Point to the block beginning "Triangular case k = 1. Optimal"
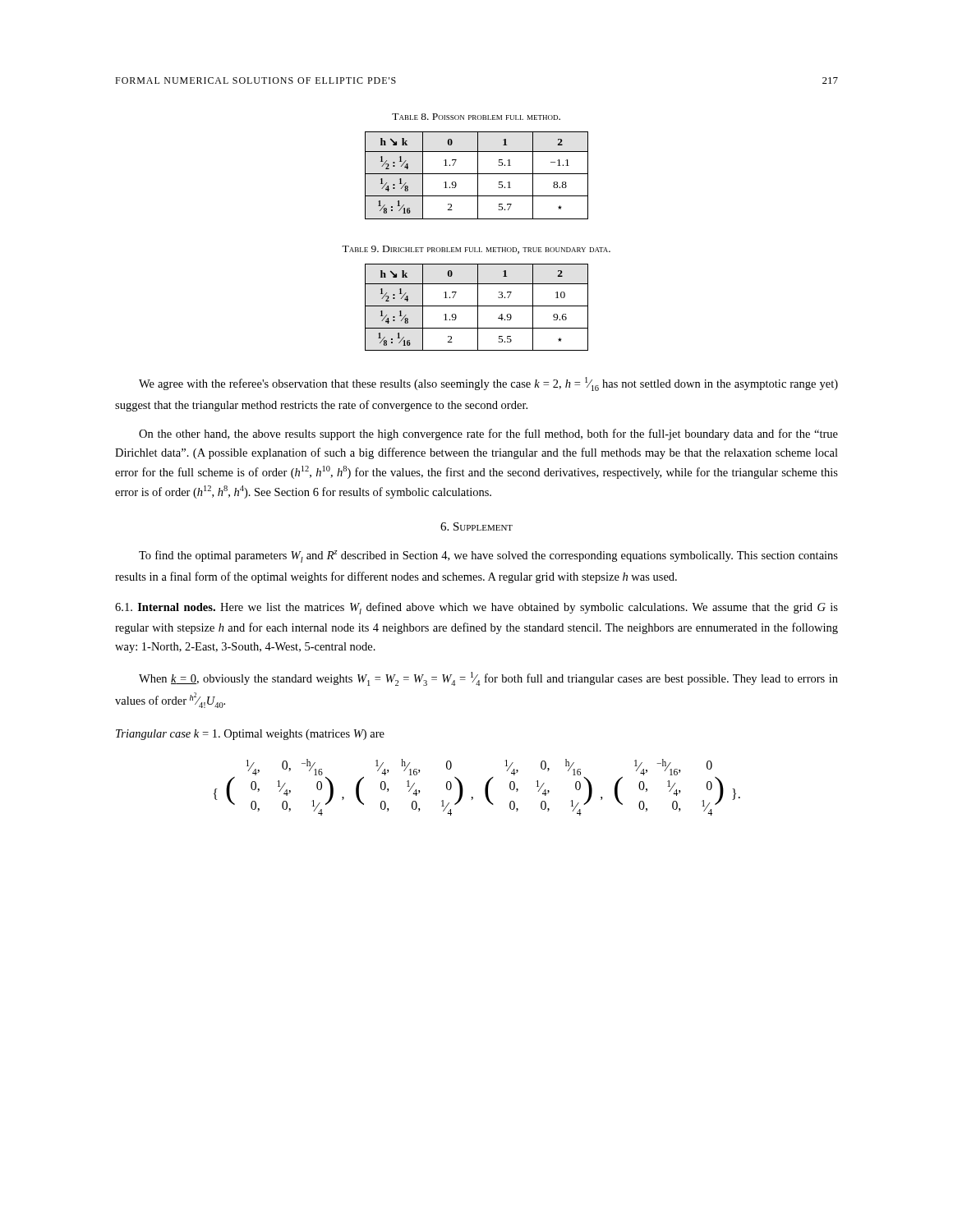Screen dimensions: 1232x953 click(x=250, y=735)
